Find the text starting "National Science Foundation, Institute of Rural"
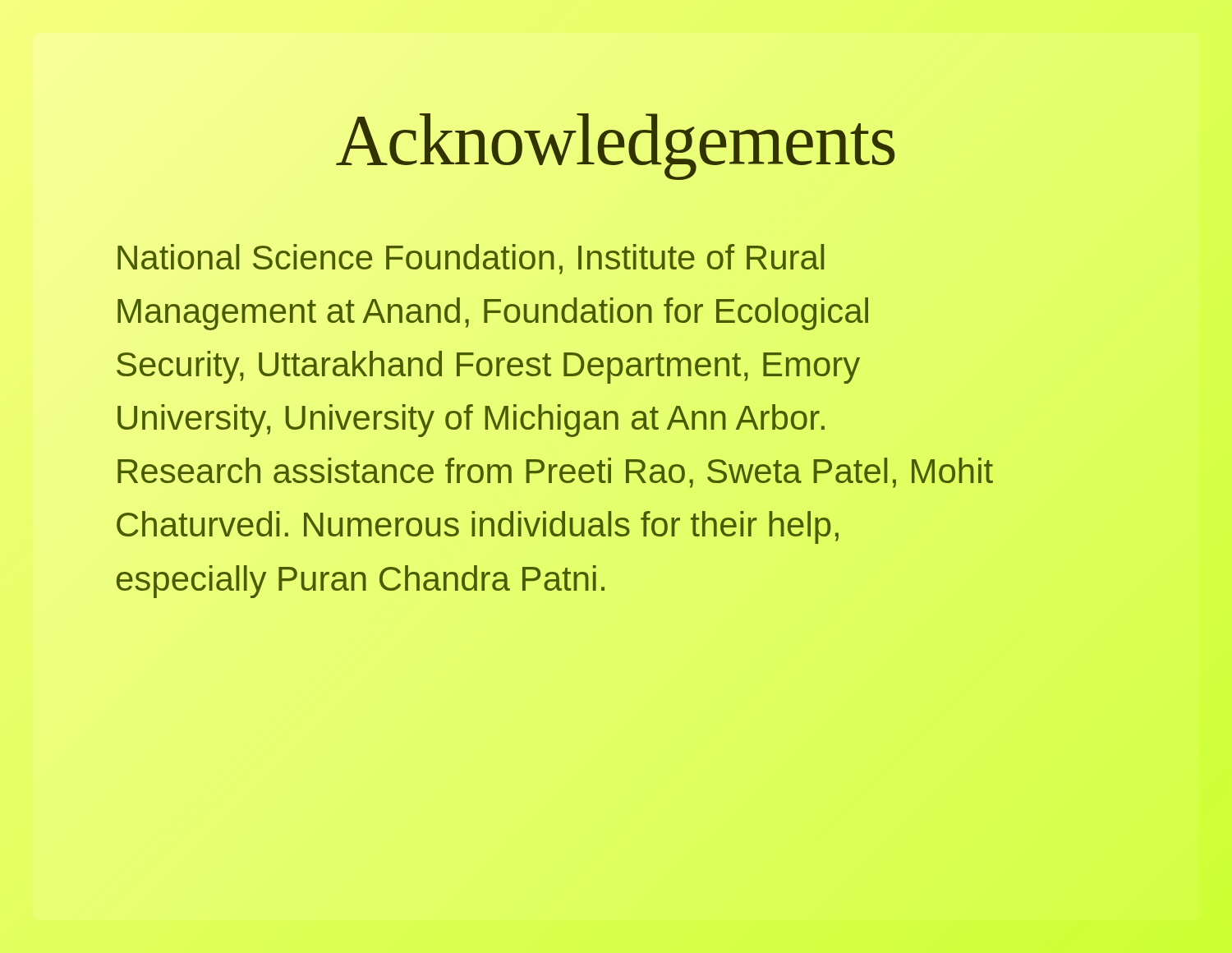The width and height of the screenshot is (1232, 953). click(x=554, y=418)
